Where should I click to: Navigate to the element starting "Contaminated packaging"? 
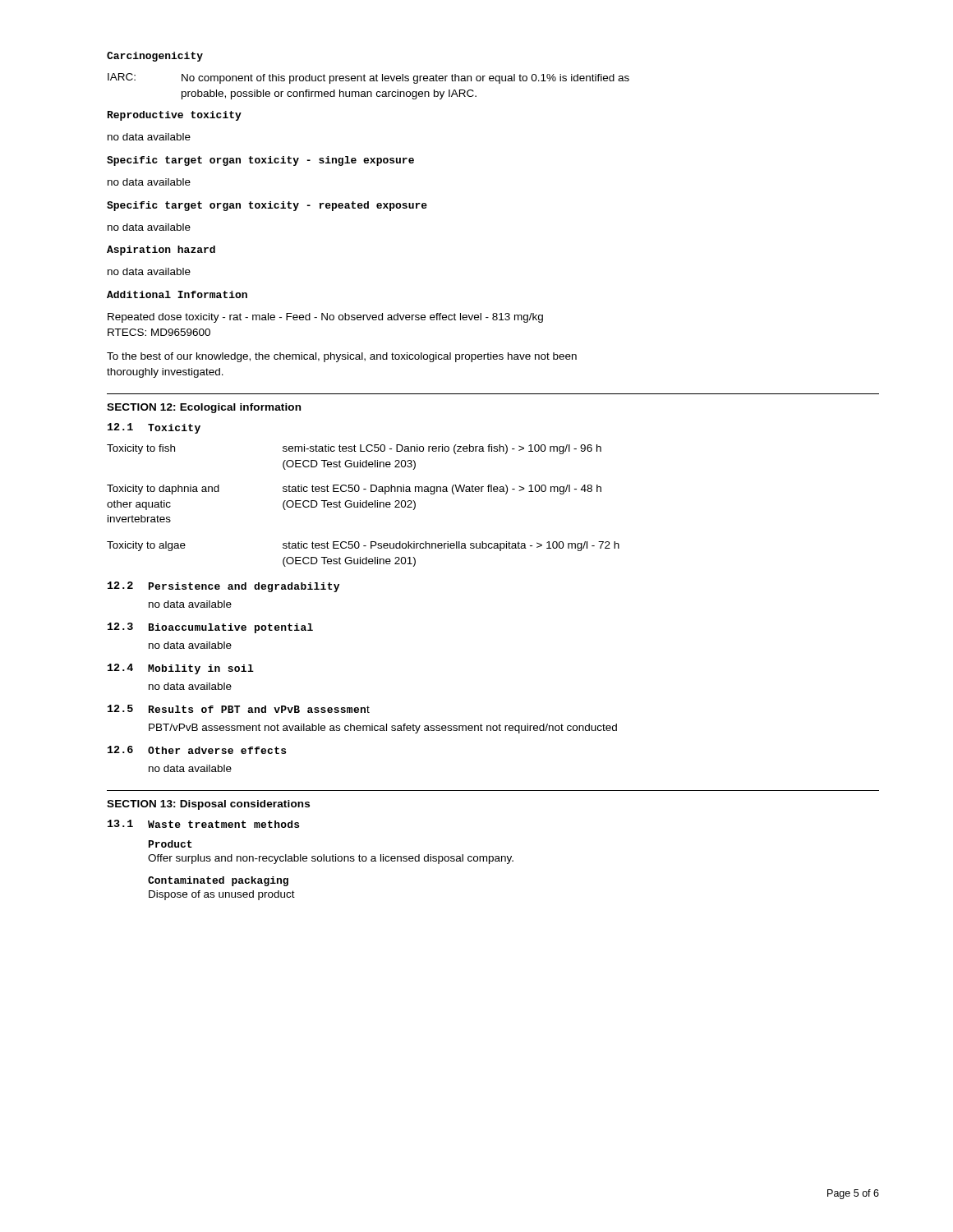tap(218, 881)
